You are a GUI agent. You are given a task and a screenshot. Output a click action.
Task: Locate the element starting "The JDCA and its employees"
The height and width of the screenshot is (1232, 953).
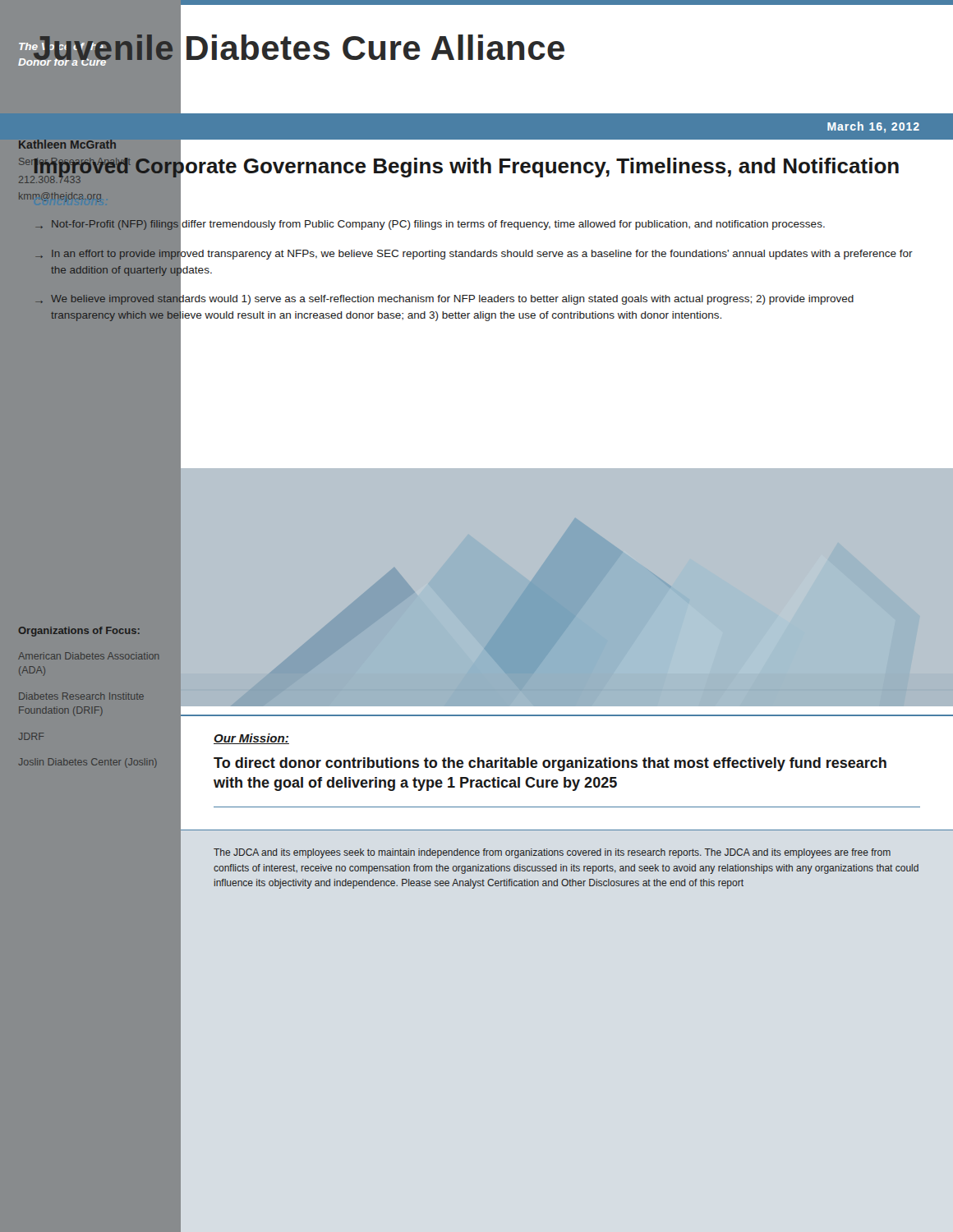pyautogui.click(x=566, y=868)
